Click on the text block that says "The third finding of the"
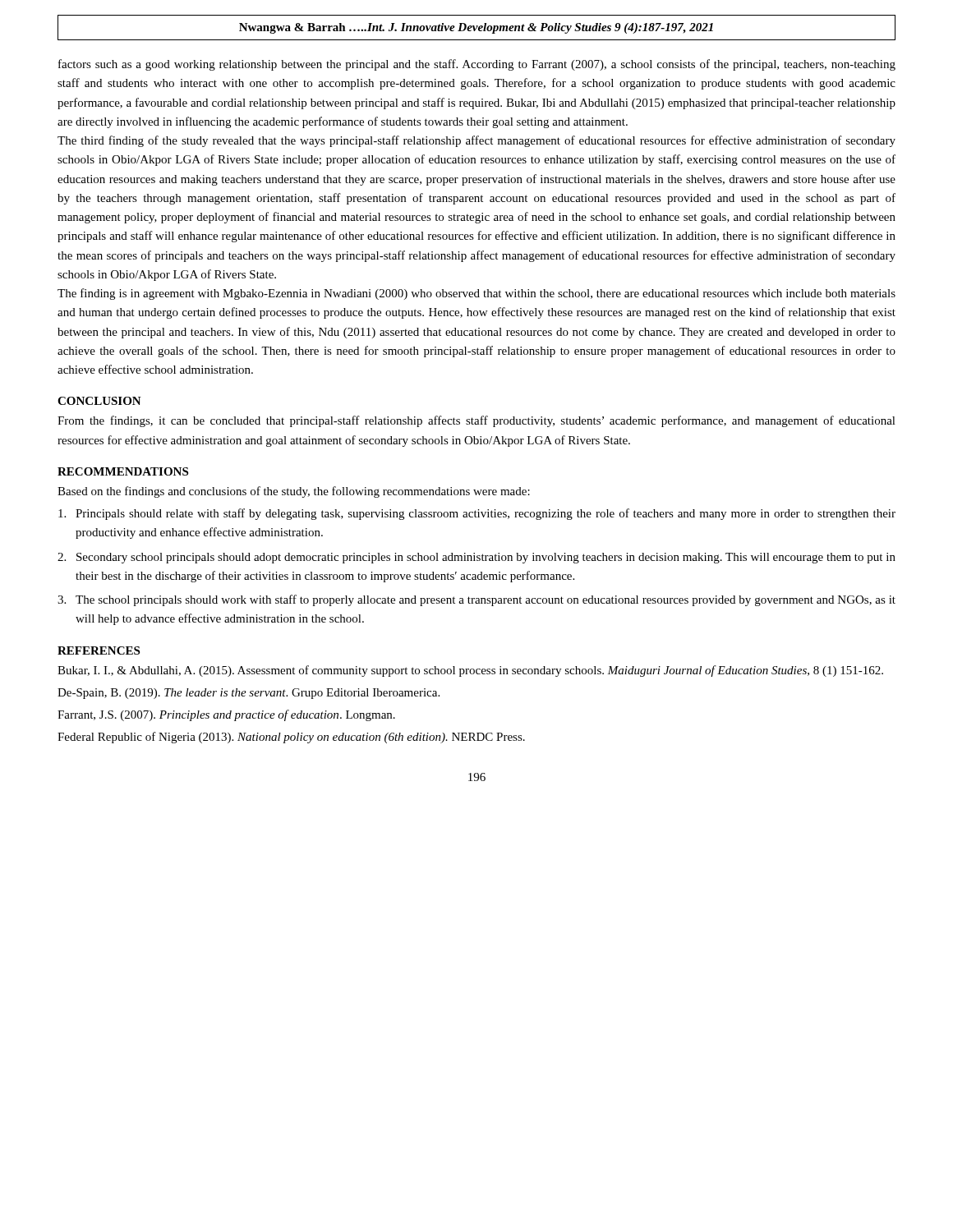 tap(476, 207)
